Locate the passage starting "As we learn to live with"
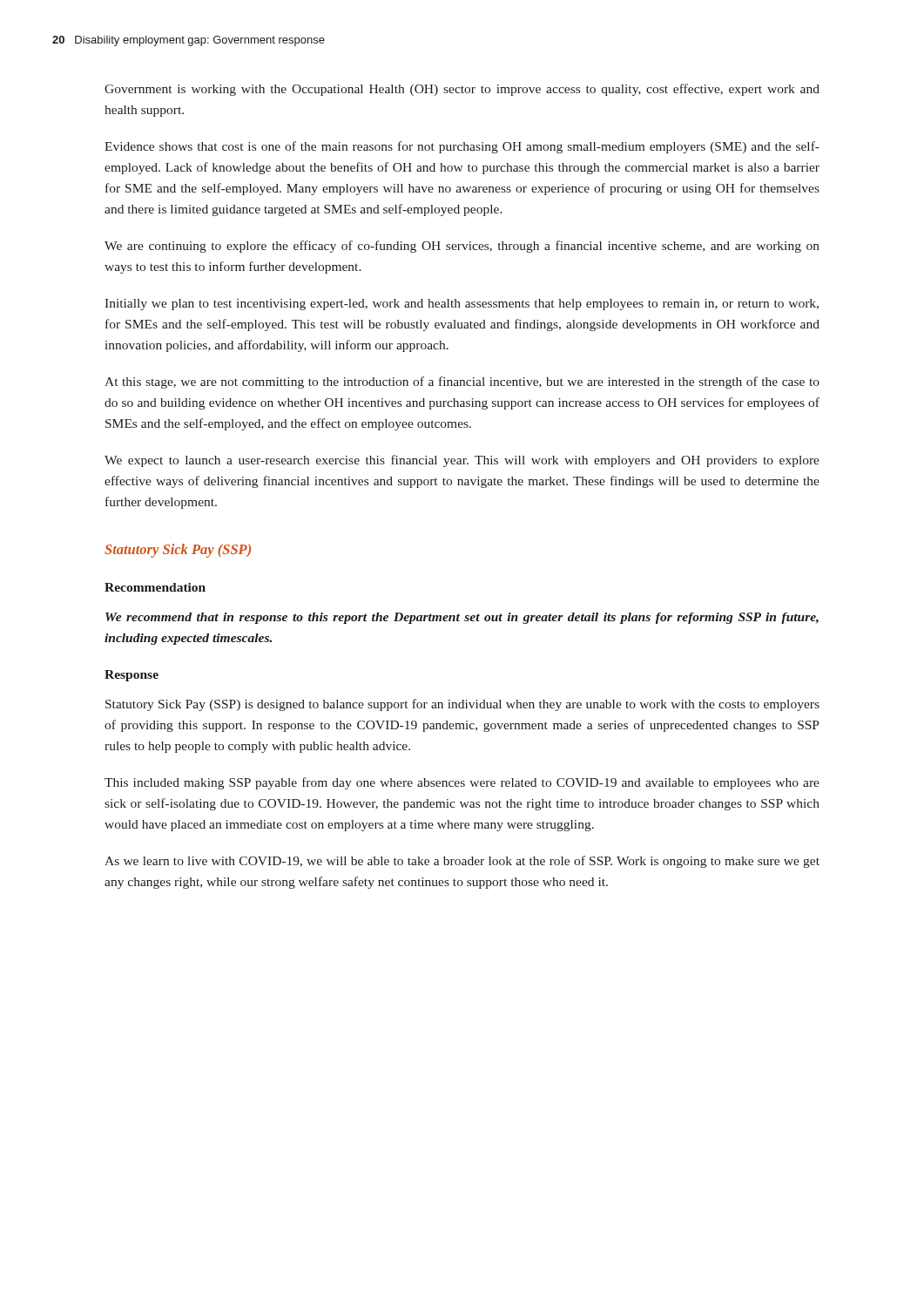The height and width of the screenshot is (1307, 924). [x=462, y=871]
